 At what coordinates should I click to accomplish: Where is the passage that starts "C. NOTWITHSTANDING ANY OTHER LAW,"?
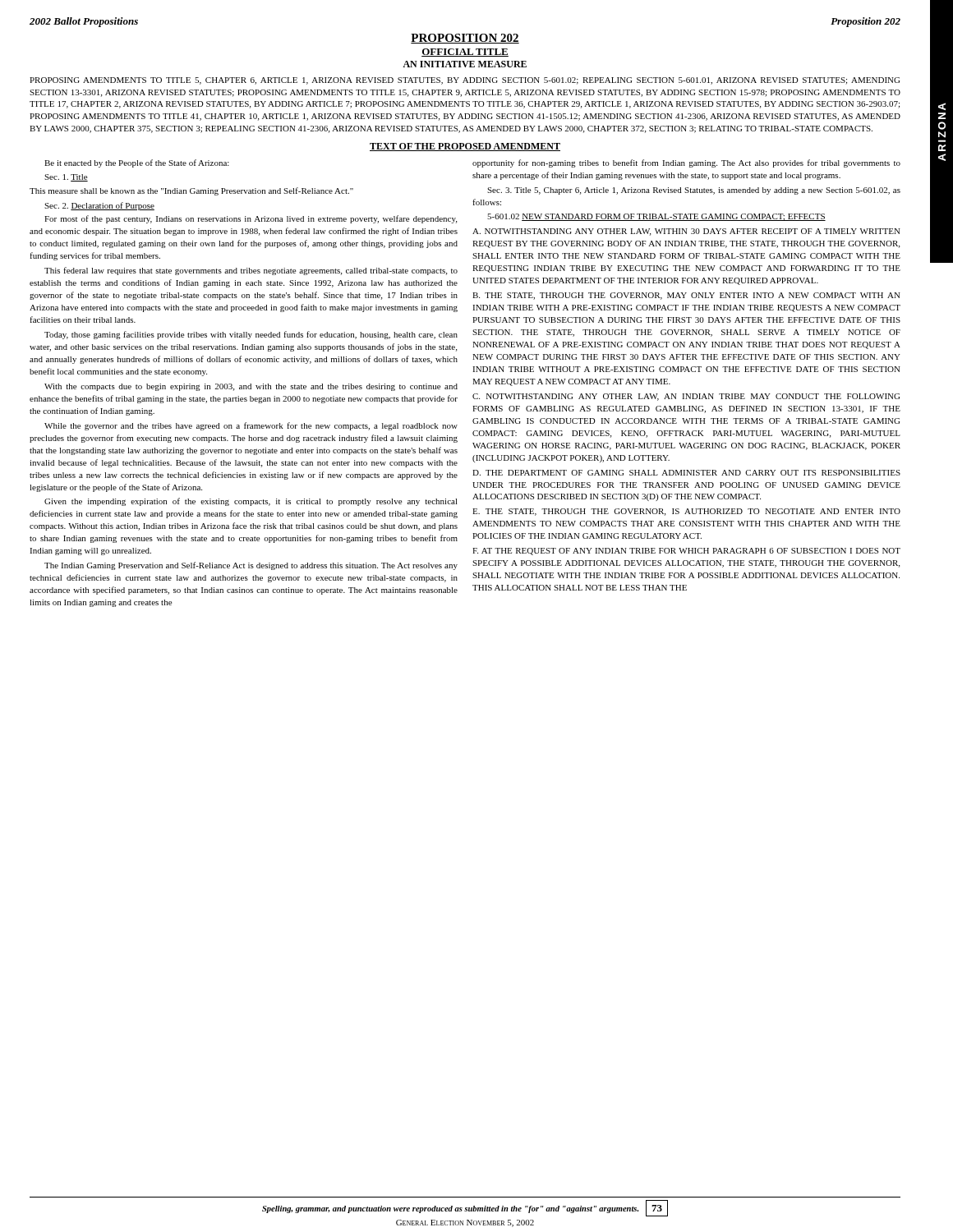[686, 426]
